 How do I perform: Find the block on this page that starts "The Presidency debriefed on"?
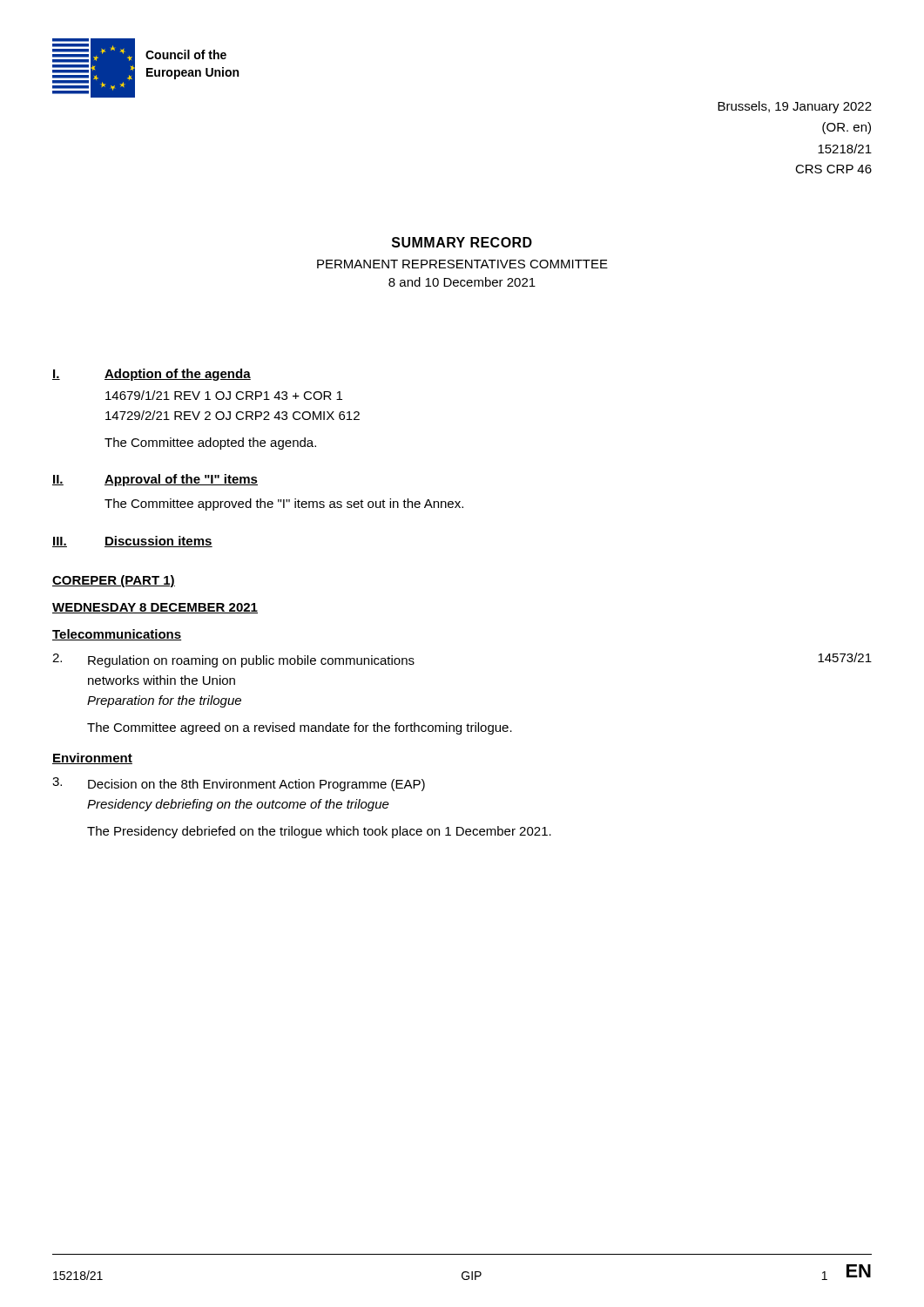pyautogui.click(x=319, y=831)
